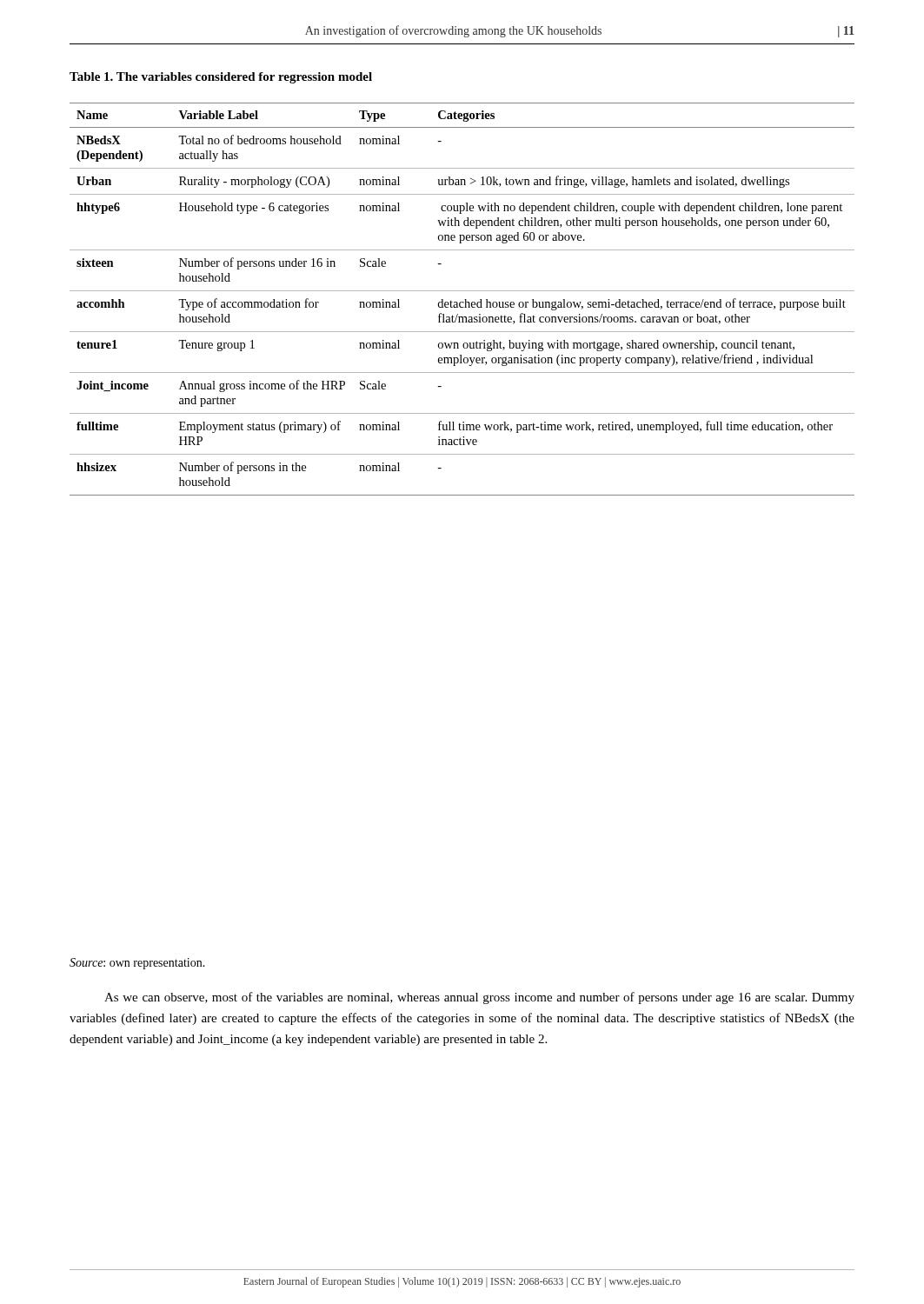
Task: Navigate to the element starting "Table 1. The variables considered for"
Action: 221,76
